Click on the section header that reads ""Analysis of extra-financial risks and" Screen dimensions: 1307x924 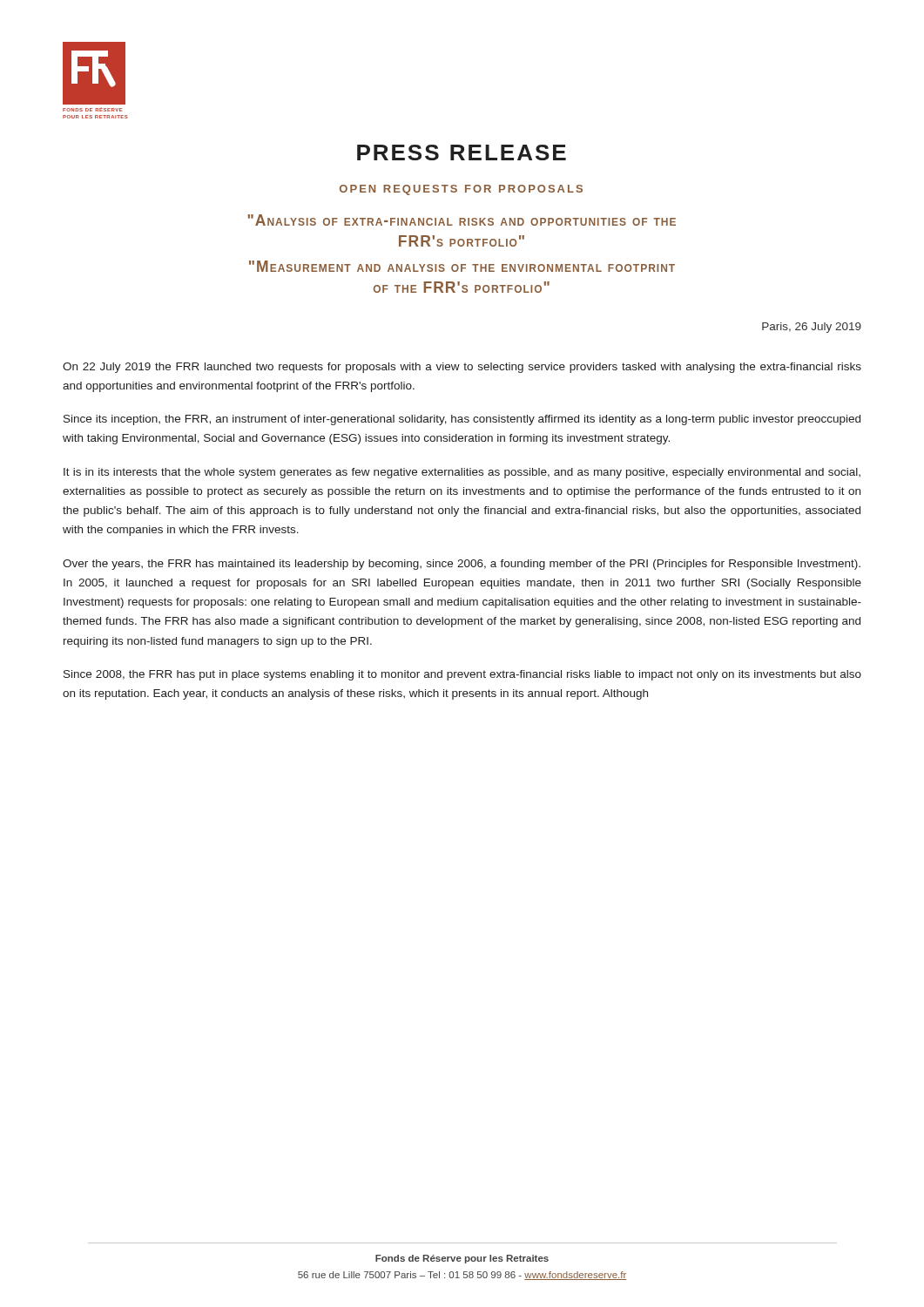pos(462,231)
